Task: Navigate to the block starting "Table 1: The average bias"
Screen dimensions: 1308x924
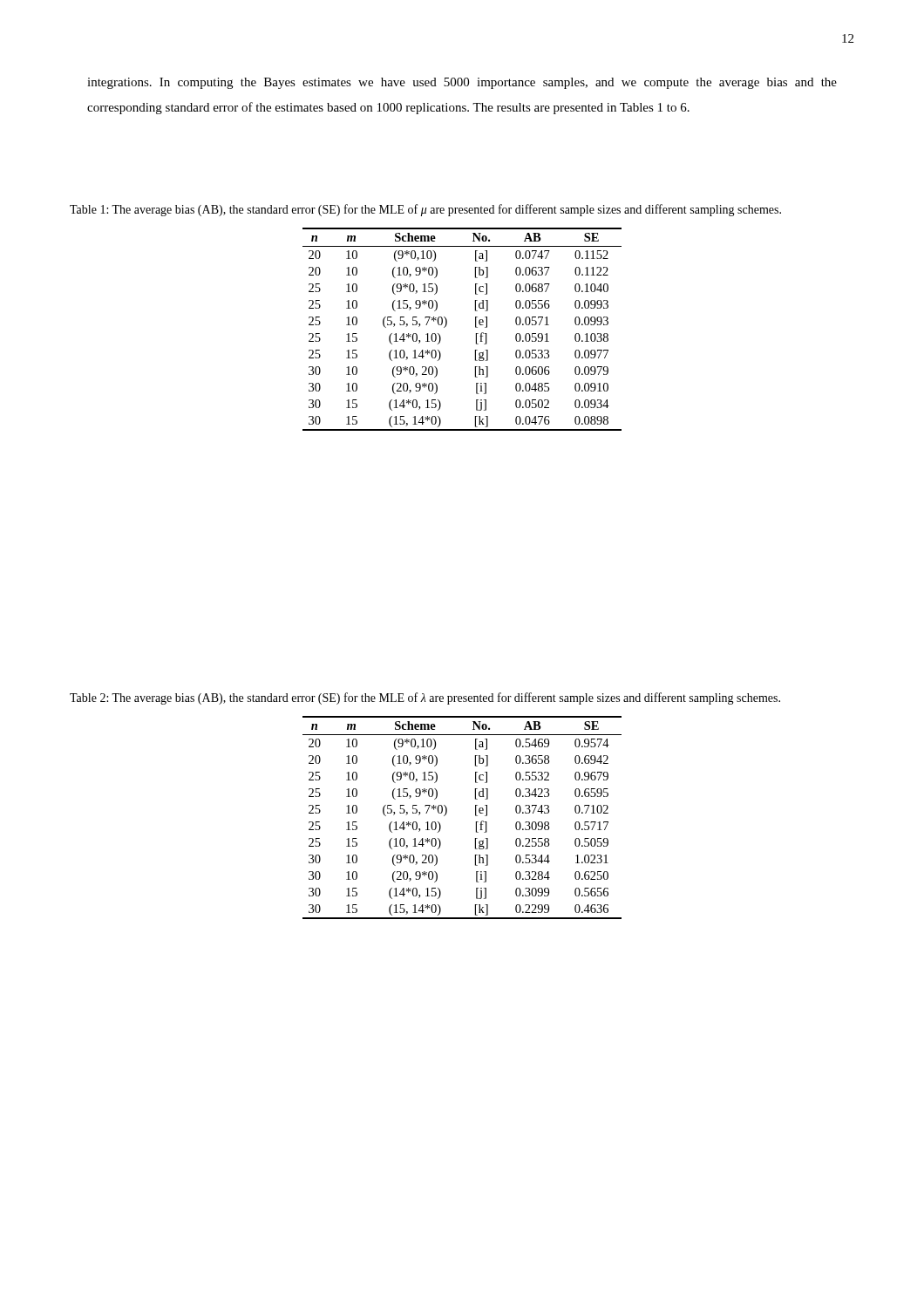Action: [x=426, y=210]
